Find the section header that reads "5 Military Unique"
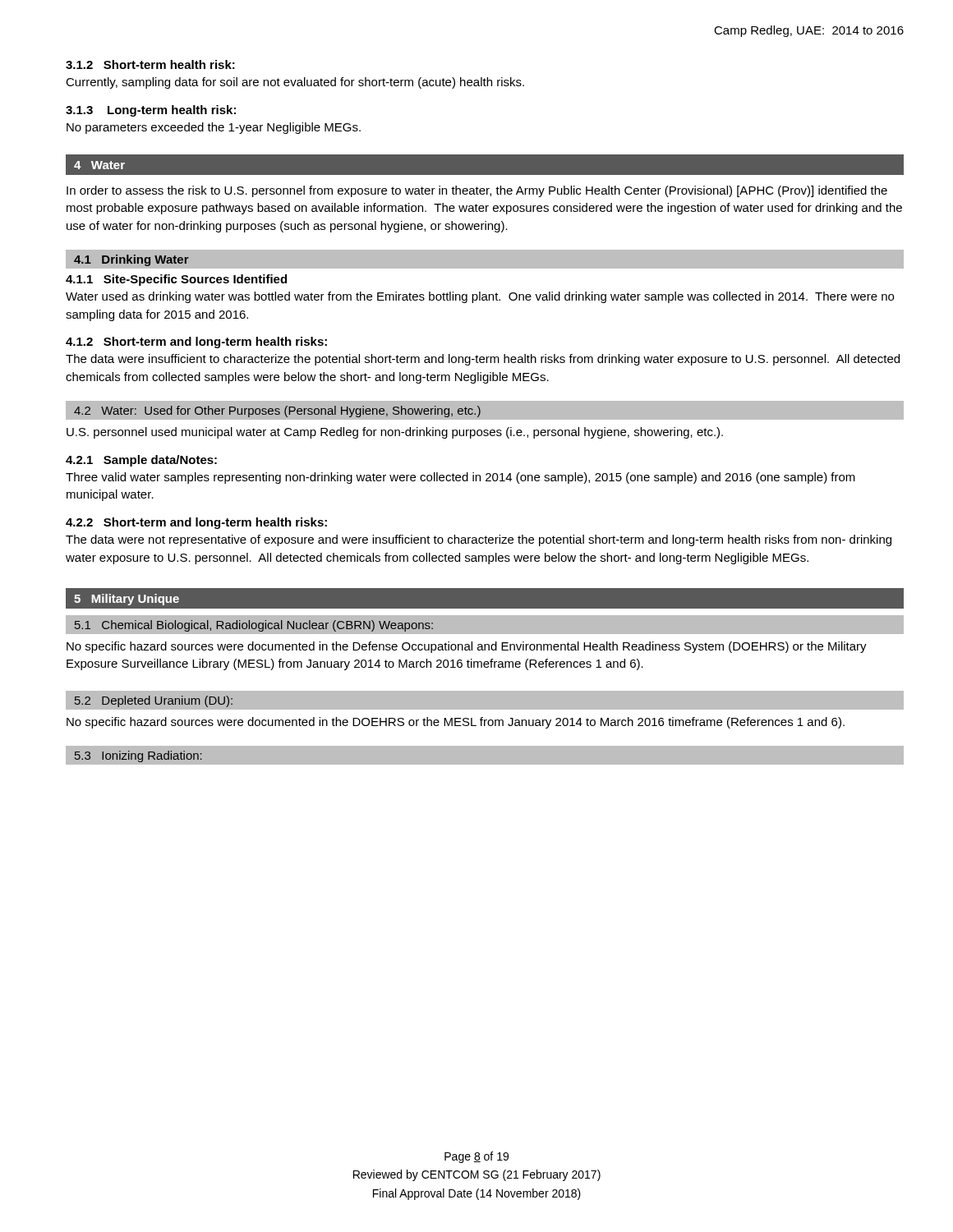This screenshot has width=953, height=1232. 127,598
